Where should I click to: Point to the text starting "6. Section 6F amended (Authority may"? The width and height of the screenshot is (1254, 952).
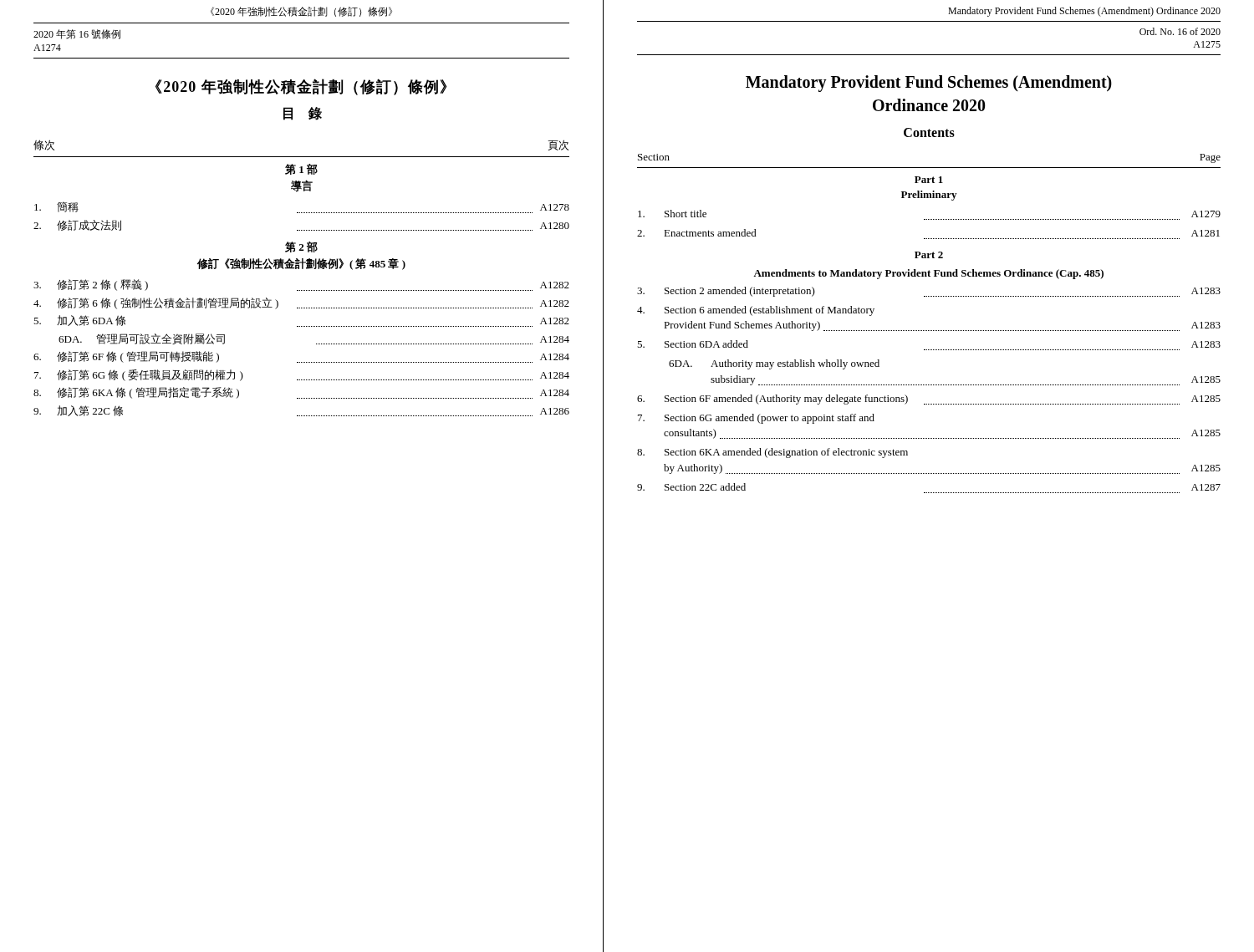point(929,399)
